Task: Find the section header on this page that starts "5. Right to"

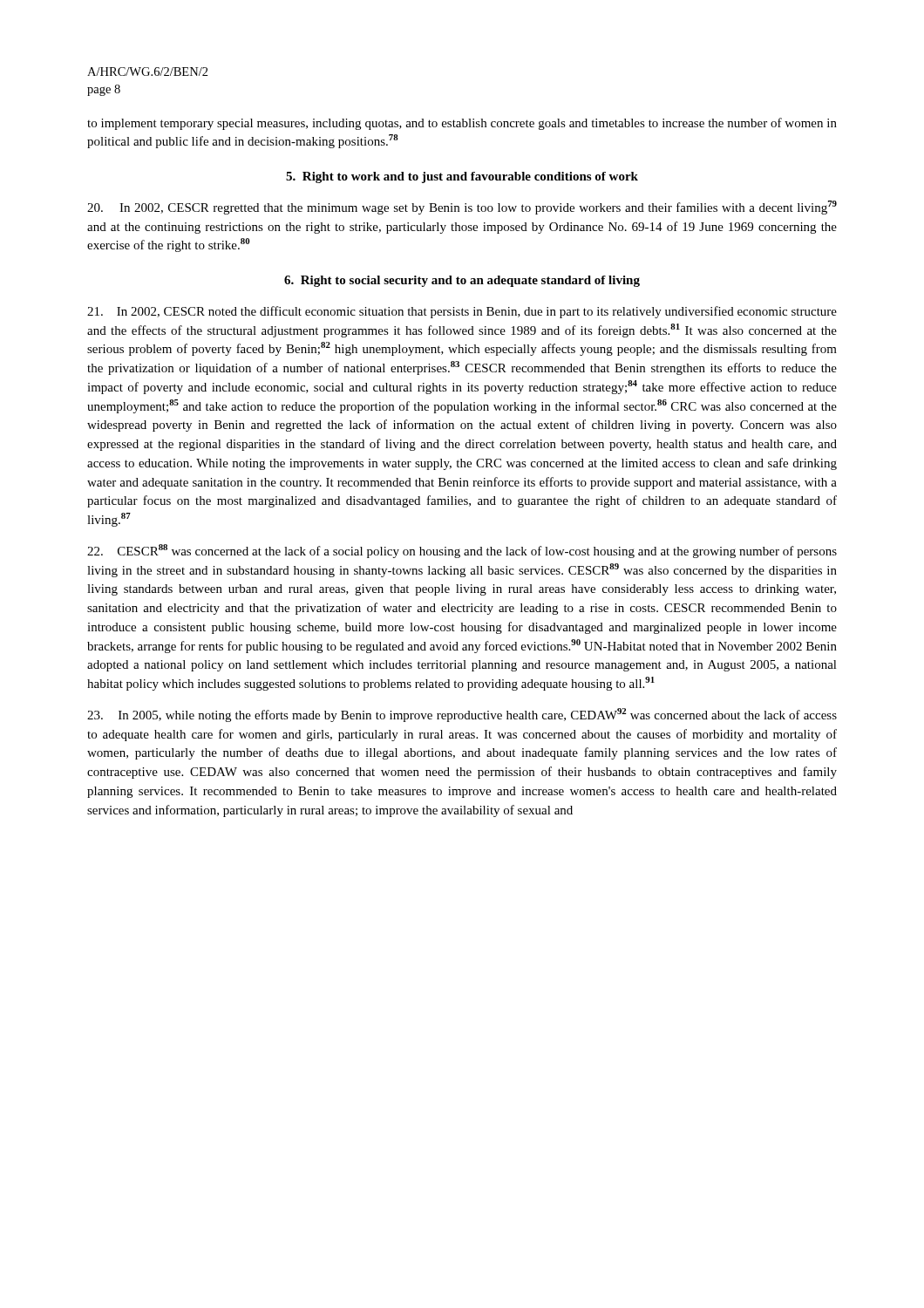Action: coord(462,176)
